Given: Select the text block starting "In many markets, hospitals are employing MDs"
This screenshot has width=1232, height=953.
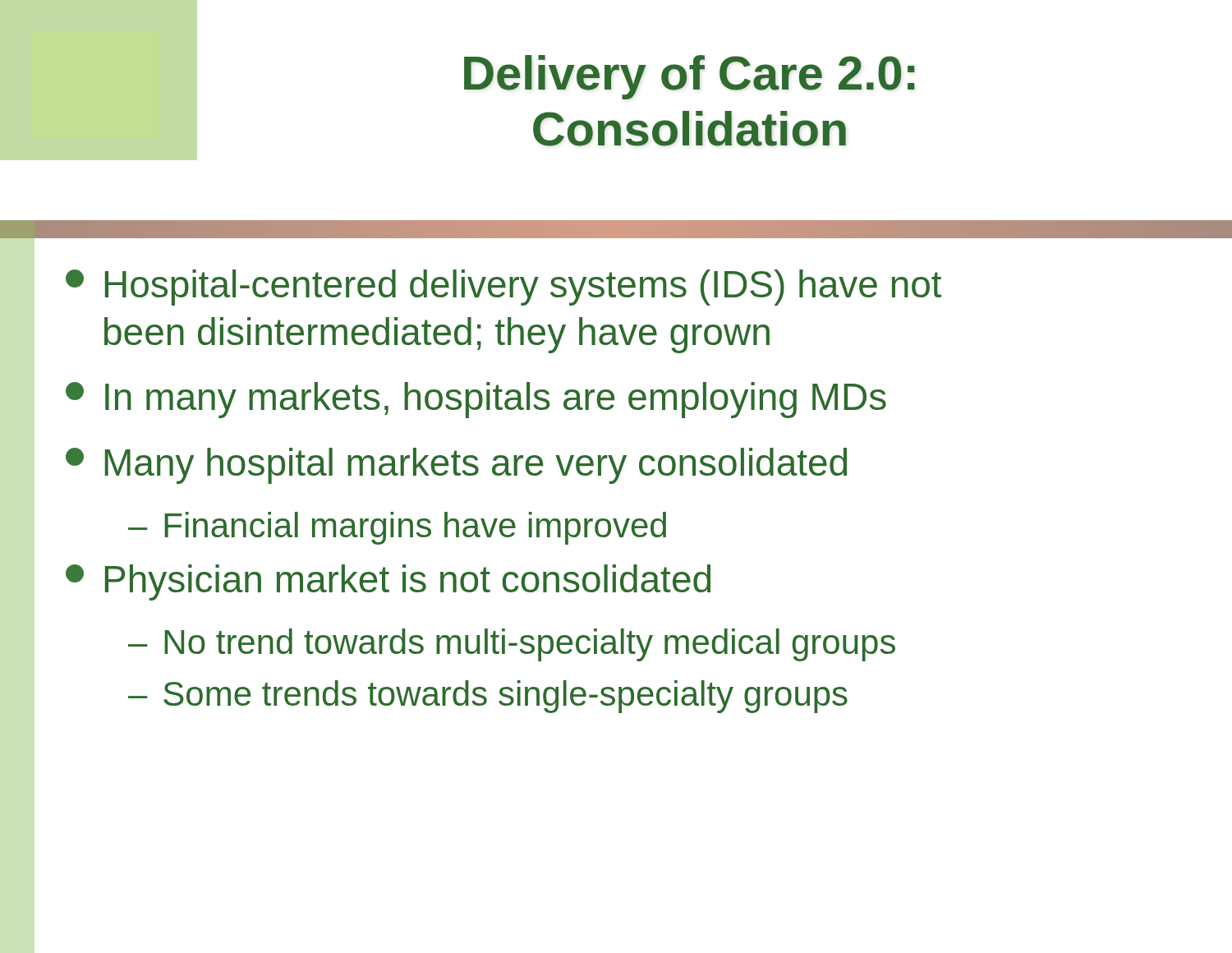Looking at the screenshot, I should [476, 397].
